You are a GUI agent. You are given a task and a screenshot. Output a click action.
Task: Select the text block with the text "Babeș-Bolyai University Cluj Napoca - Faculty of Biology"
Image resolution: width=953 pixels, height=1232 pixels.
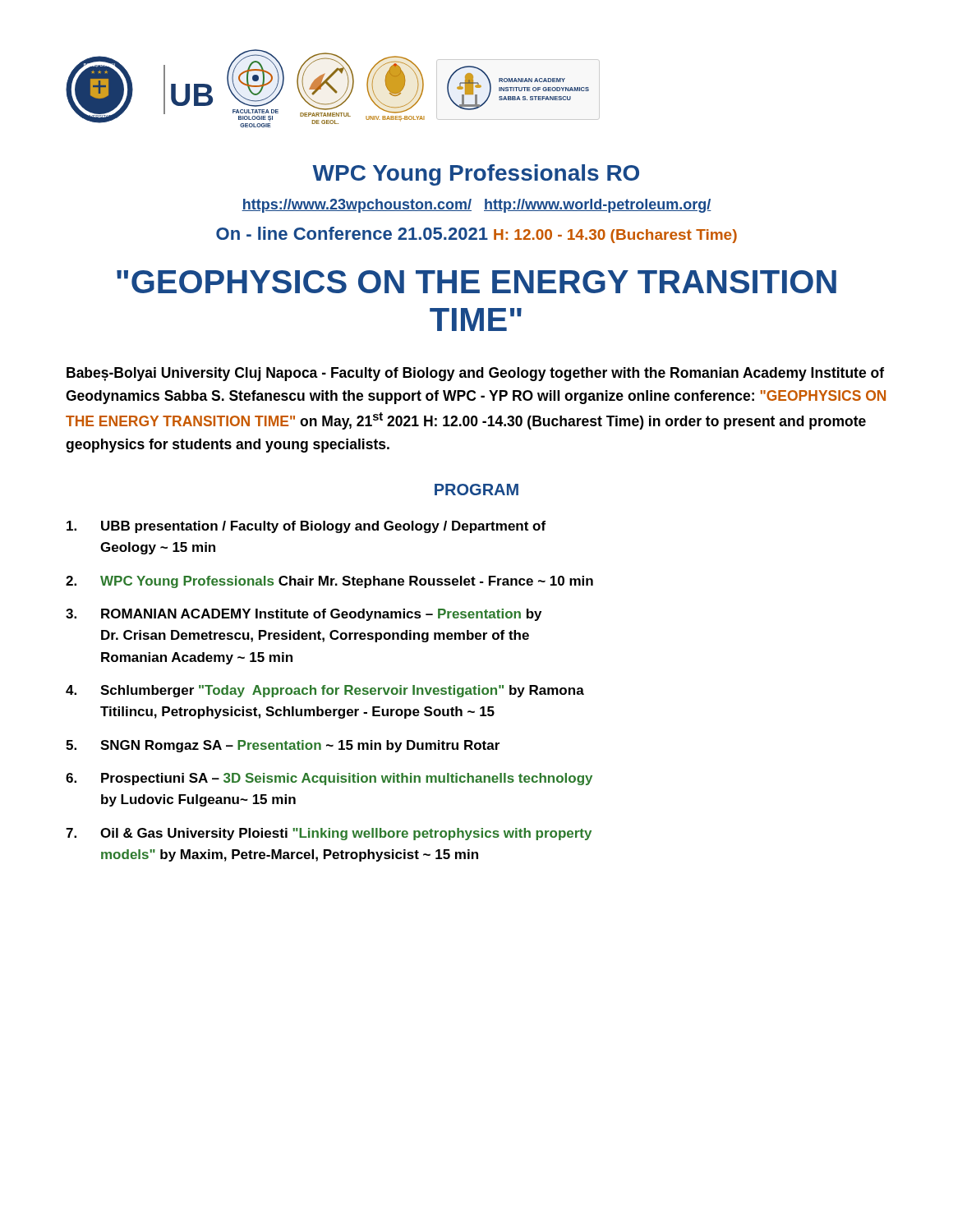[x=476, y=409]
